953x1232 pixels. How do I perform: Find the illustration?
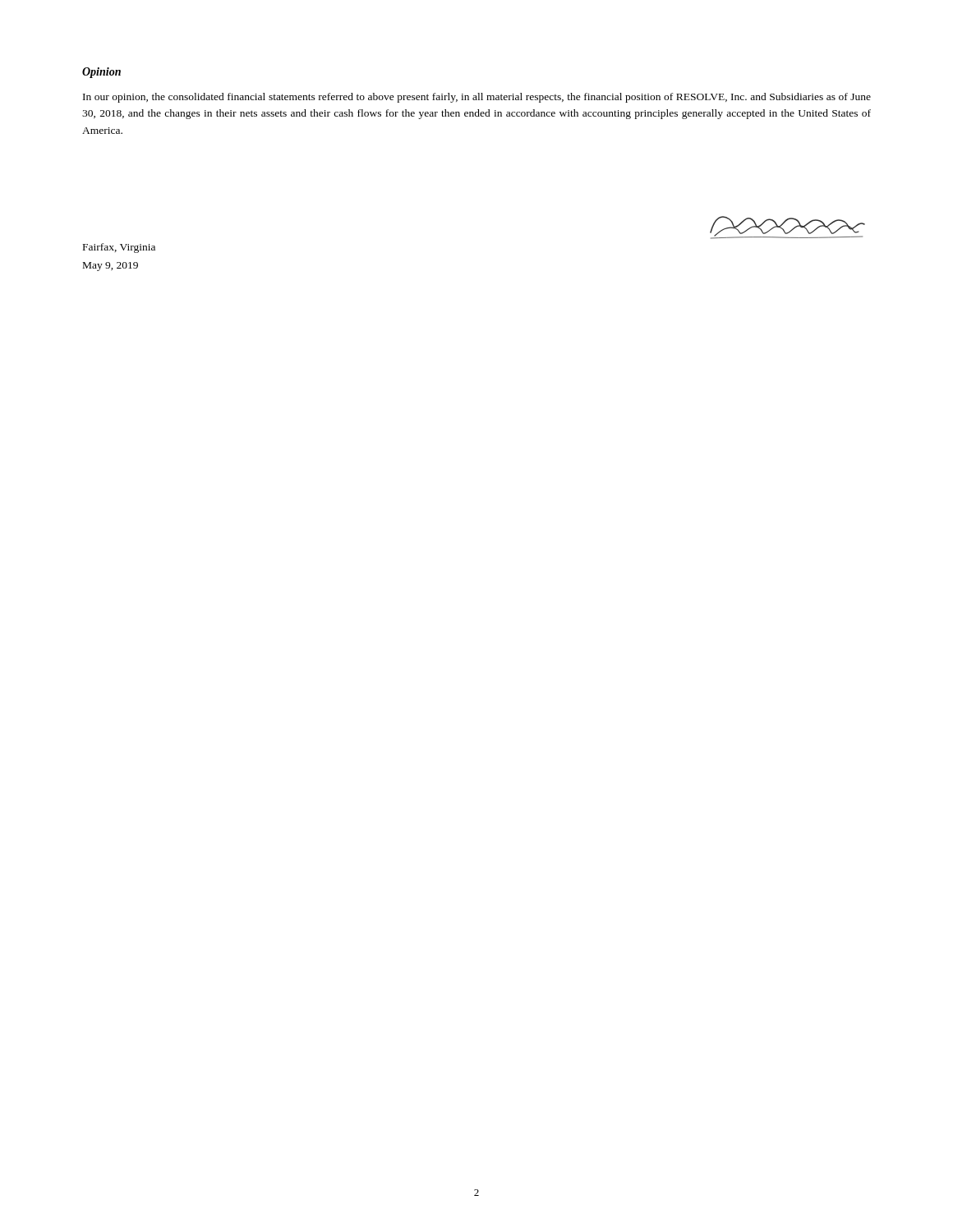(x=789, y=224)
